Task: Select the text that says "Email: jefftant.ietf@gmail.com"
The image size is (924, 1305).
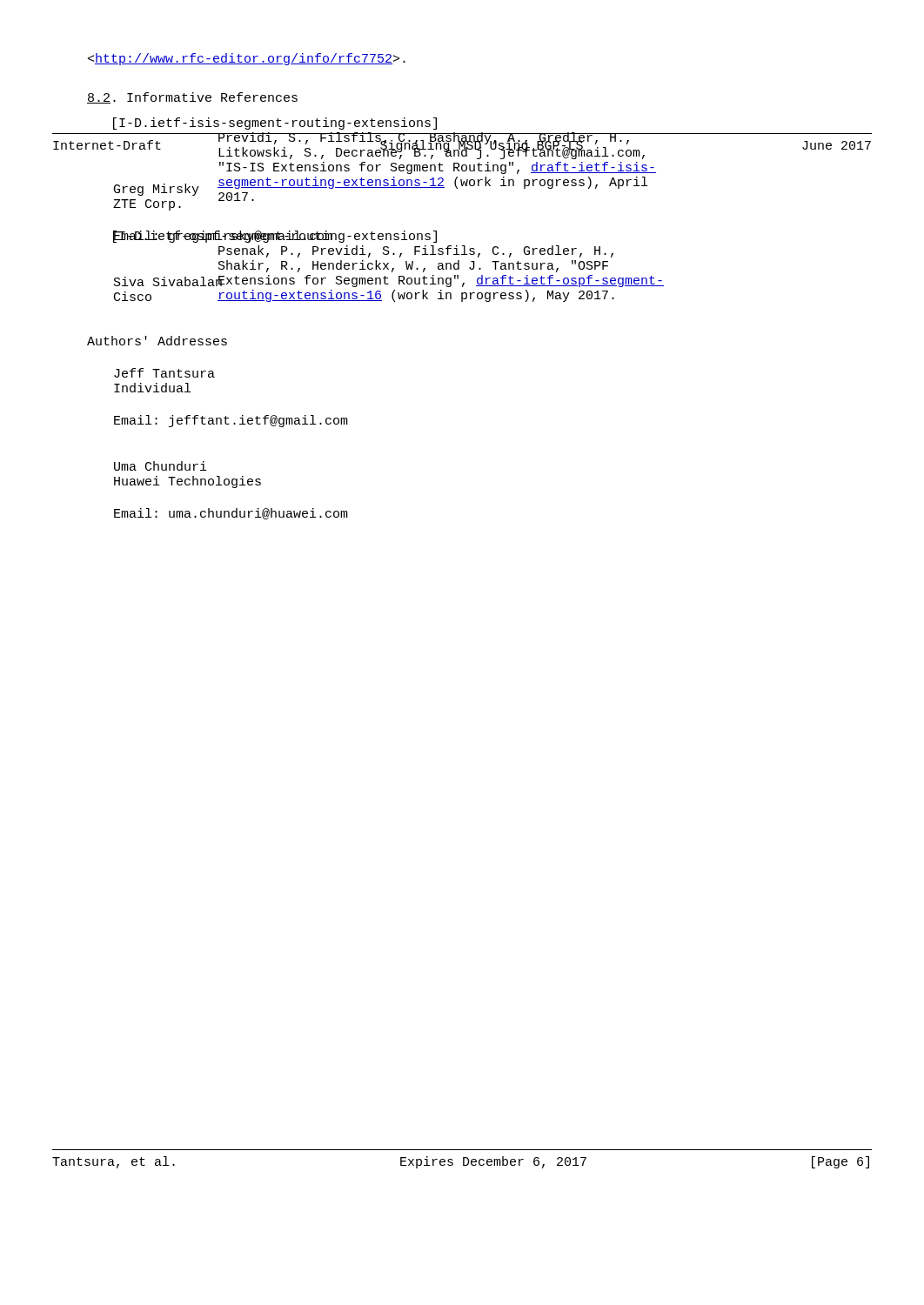Action: [231, 422]
